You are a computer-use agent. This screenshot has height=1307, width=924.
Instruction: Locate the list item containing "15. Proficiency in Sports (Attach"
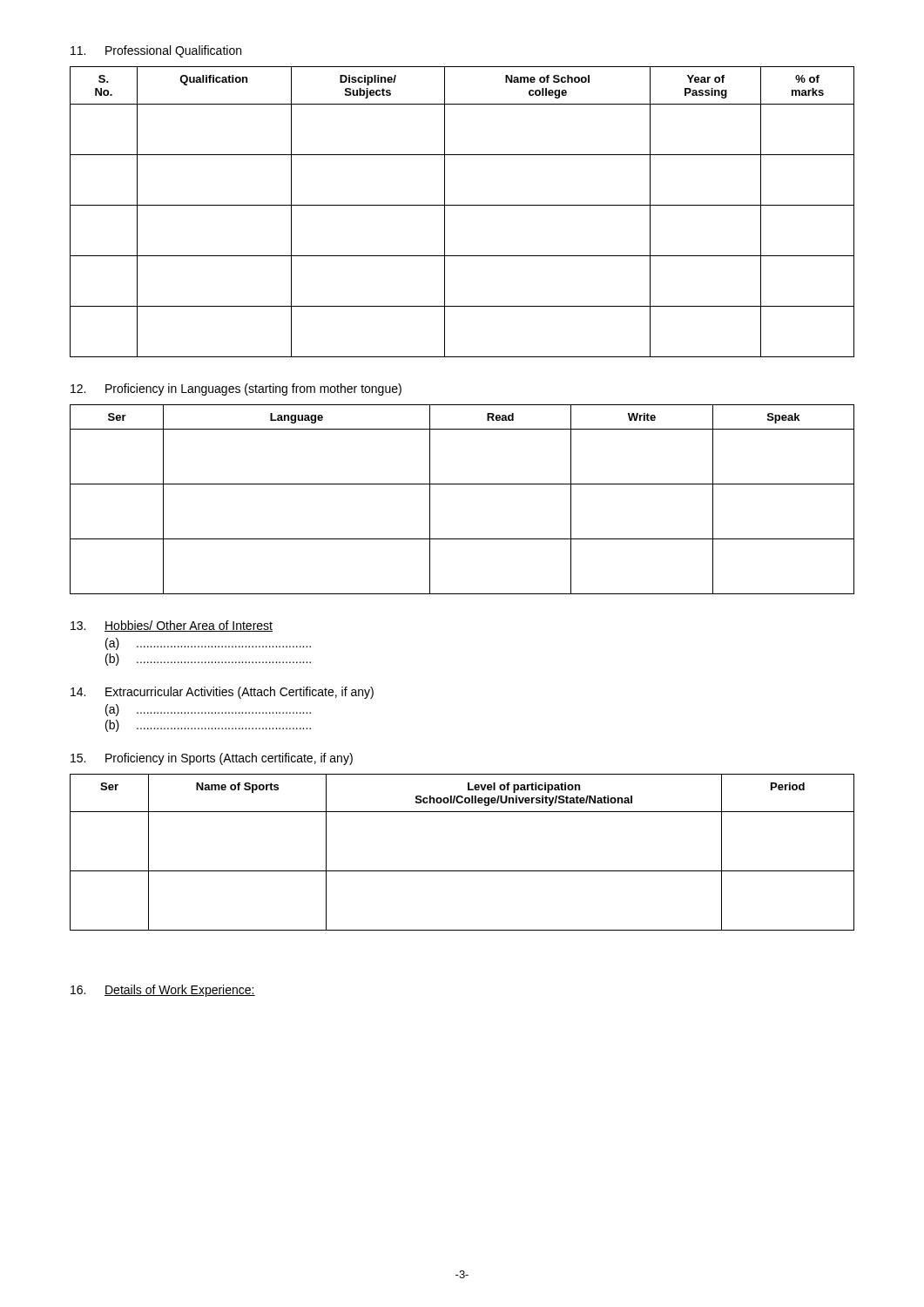pos(211,758)
